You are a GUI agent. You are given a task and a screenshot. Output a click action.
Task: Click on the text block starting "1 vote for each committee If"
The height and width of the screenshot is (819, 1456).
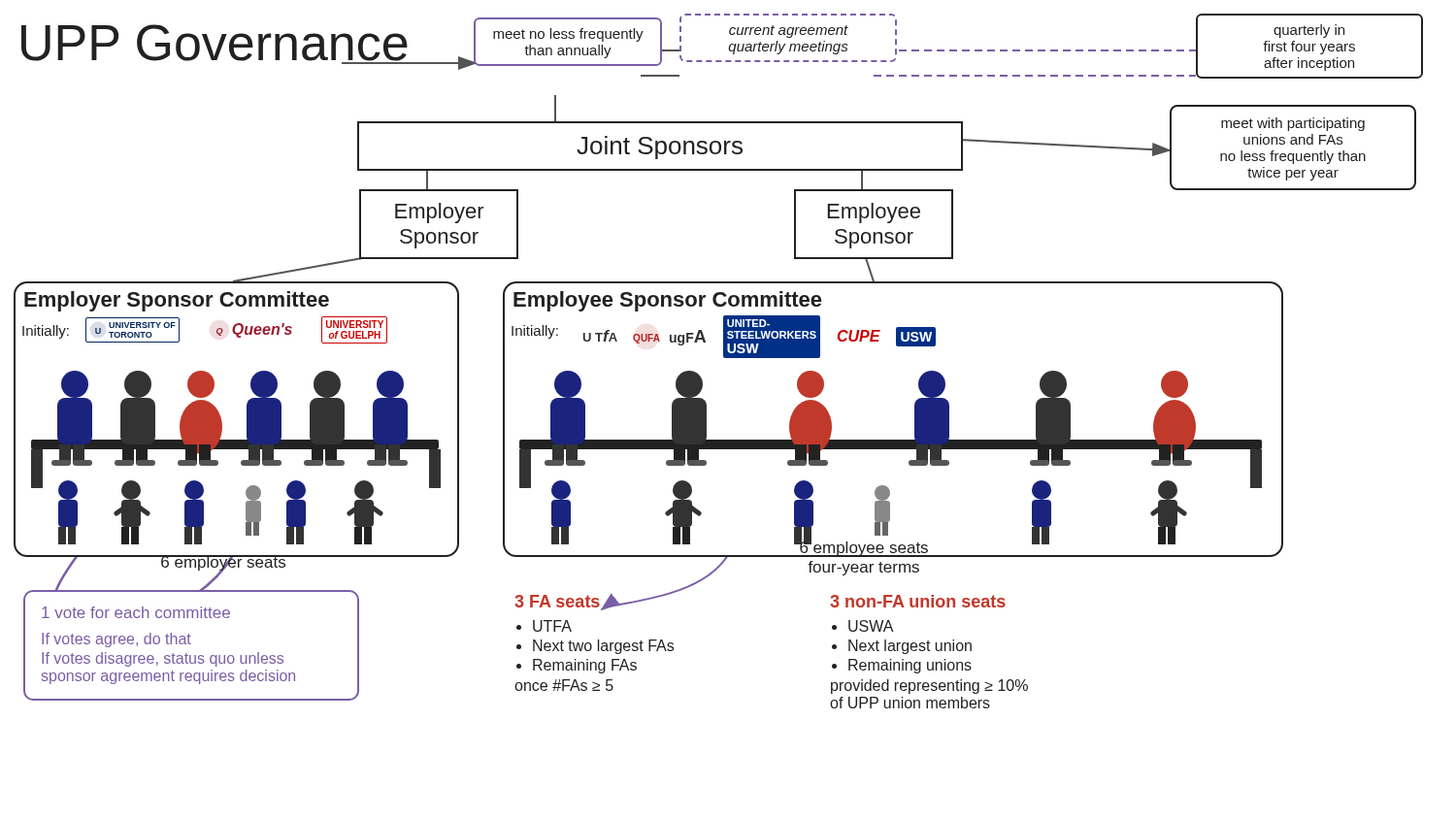click(191, 644)
